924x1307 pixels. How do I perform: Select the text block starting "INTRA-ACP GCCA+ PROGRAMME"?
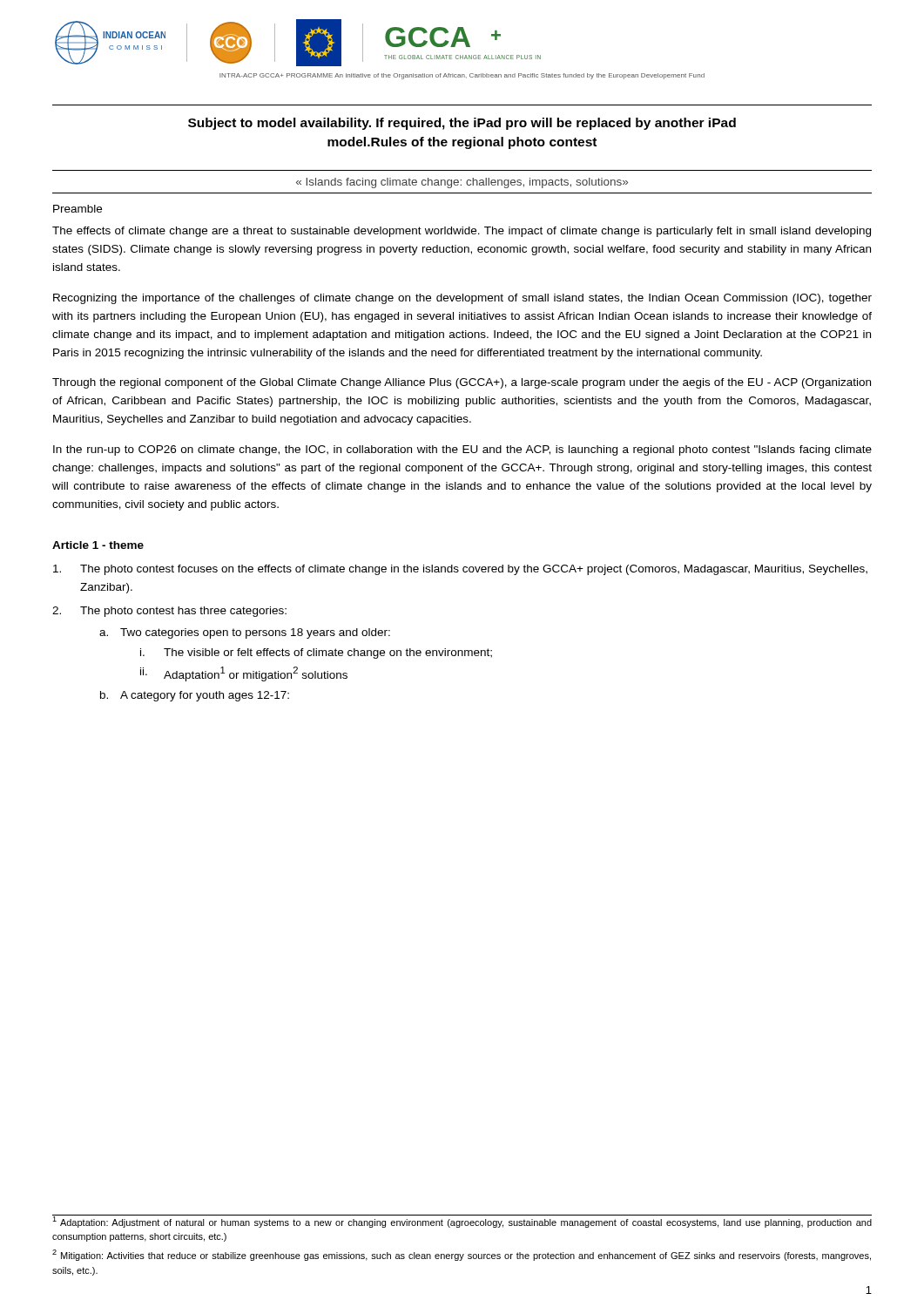pyautogui.click(x=462, y=75)
